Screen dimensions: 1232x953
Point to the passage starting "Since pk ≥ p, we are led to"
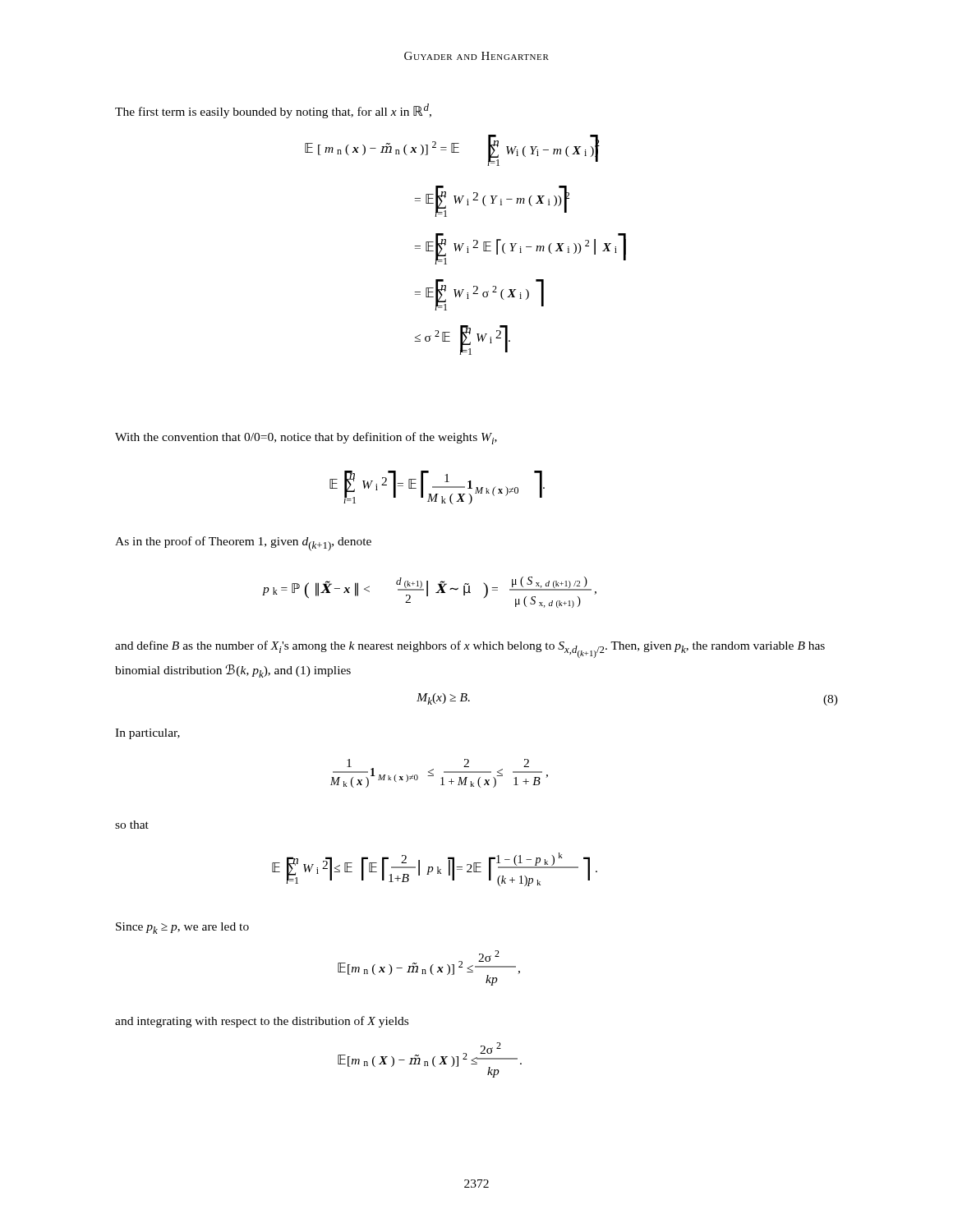pyautogui.click(x=182, y=928)
